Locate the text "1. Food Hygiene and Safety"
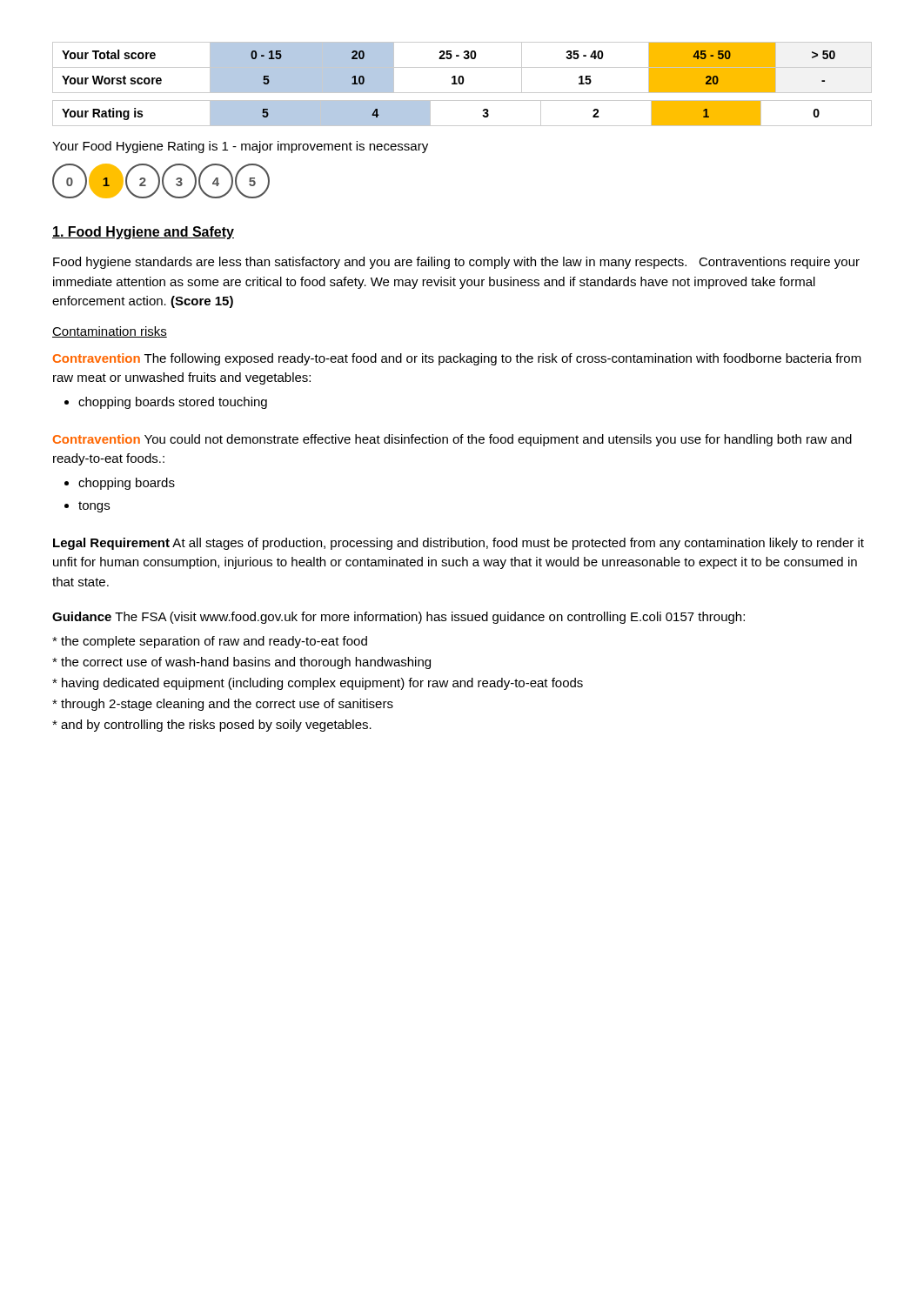Viewport: 924px width, 1305px height. [143, 232]
